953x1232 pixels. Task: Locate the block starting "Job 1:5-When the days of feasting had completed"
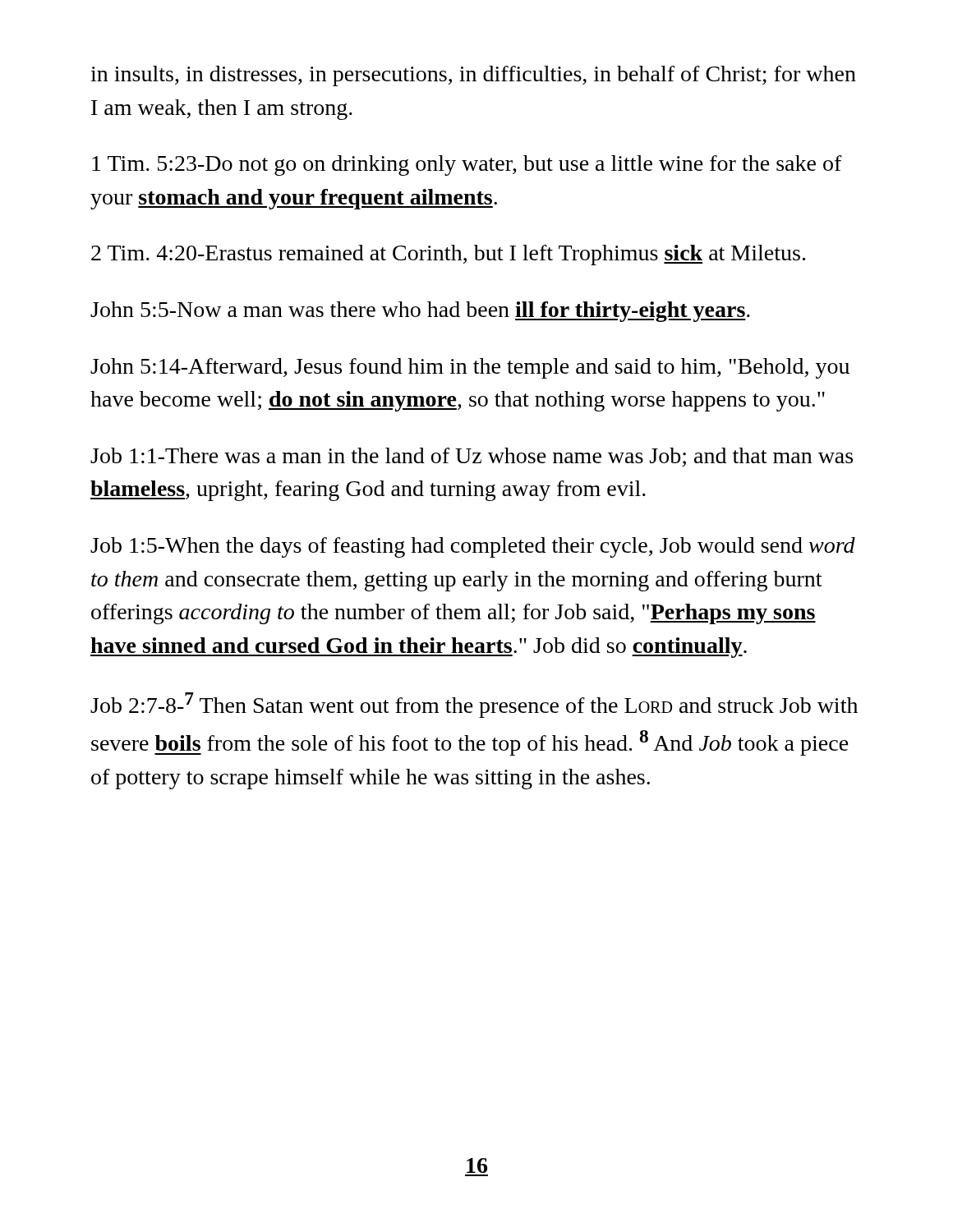[x=473, y=595]
